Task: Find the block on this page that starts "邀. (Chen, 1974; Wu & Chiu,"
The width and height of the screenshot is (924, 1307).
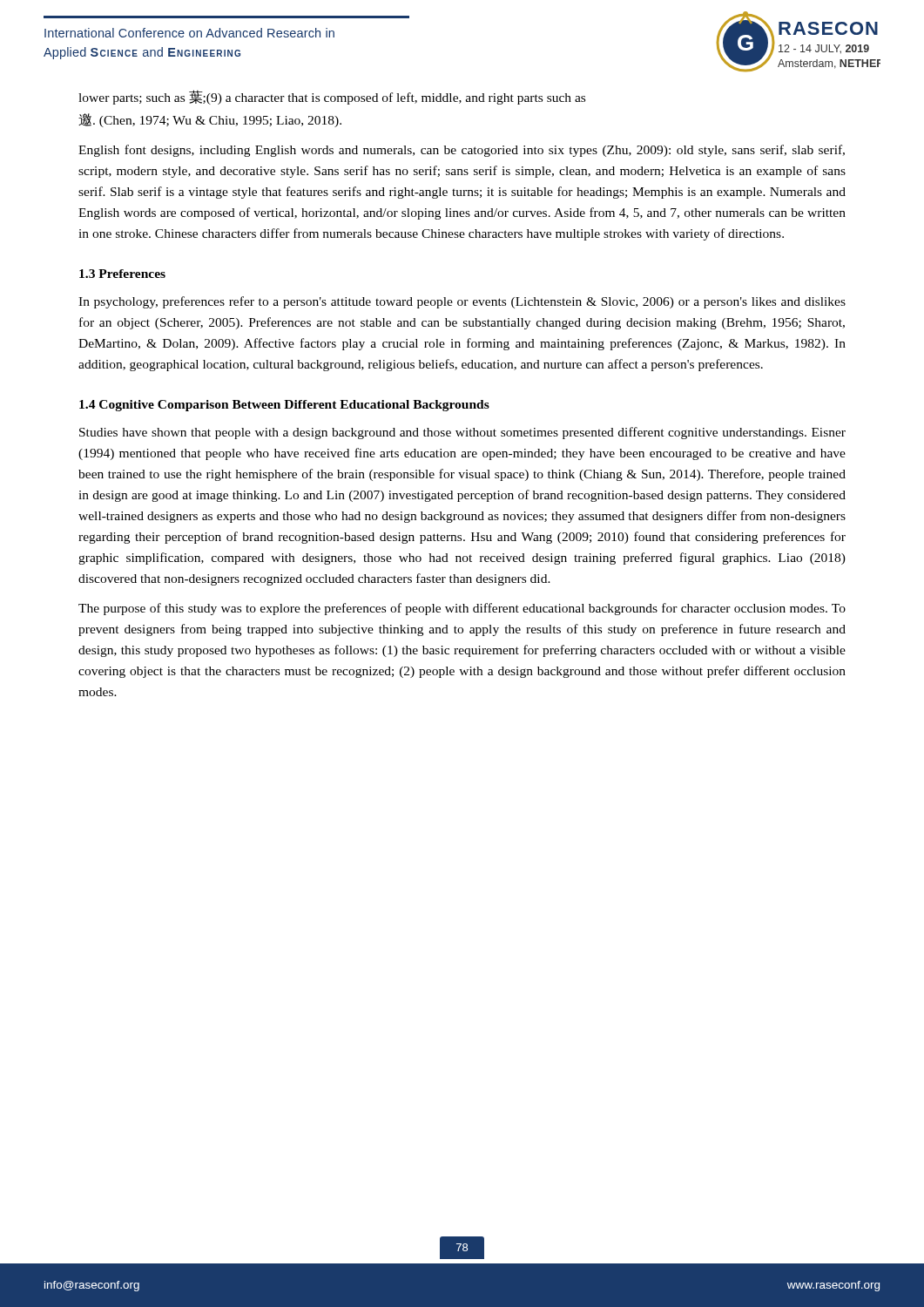Action: tap(210, 120)
